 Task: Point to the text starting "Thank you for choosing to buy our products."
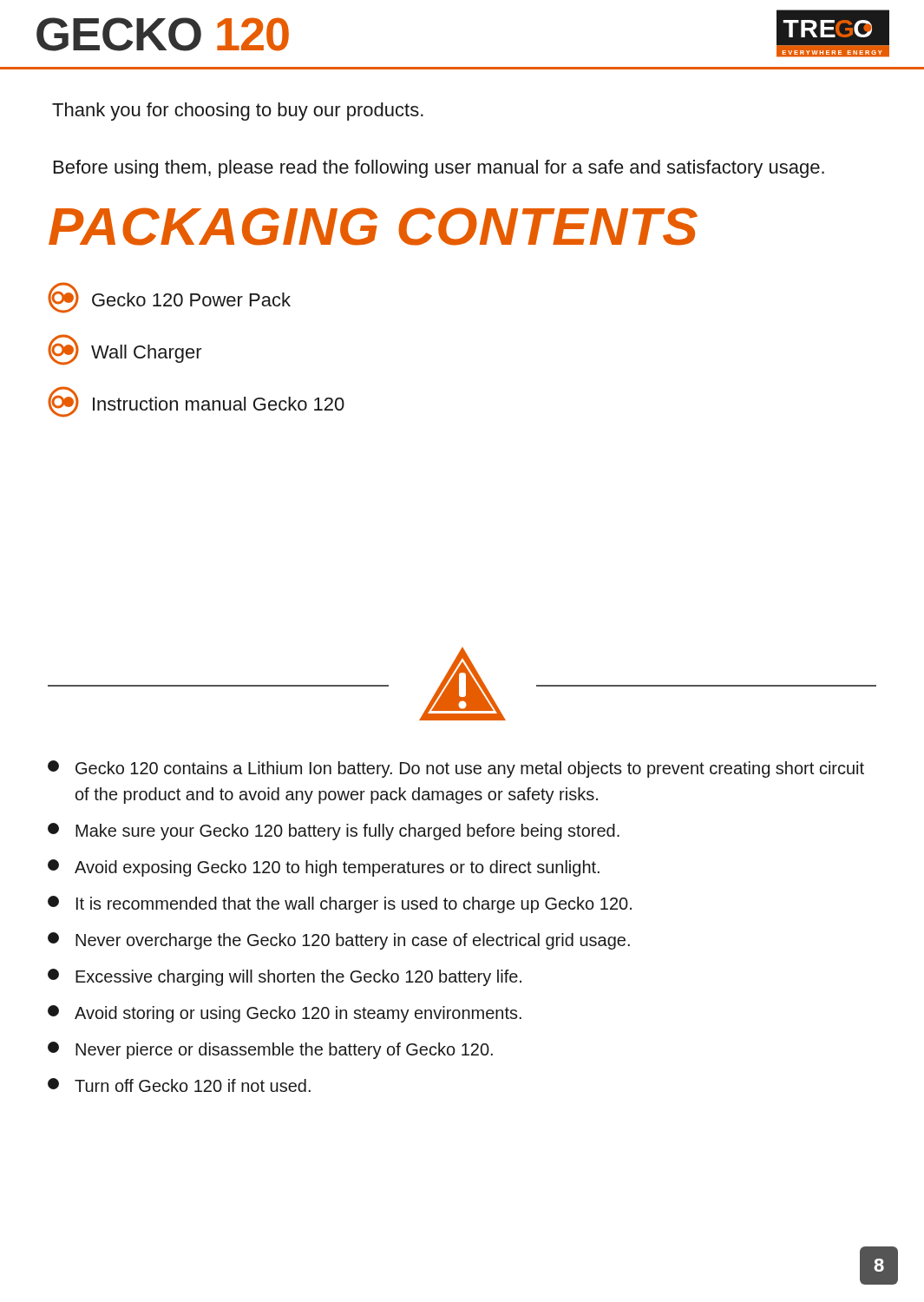tap(238, 112)
